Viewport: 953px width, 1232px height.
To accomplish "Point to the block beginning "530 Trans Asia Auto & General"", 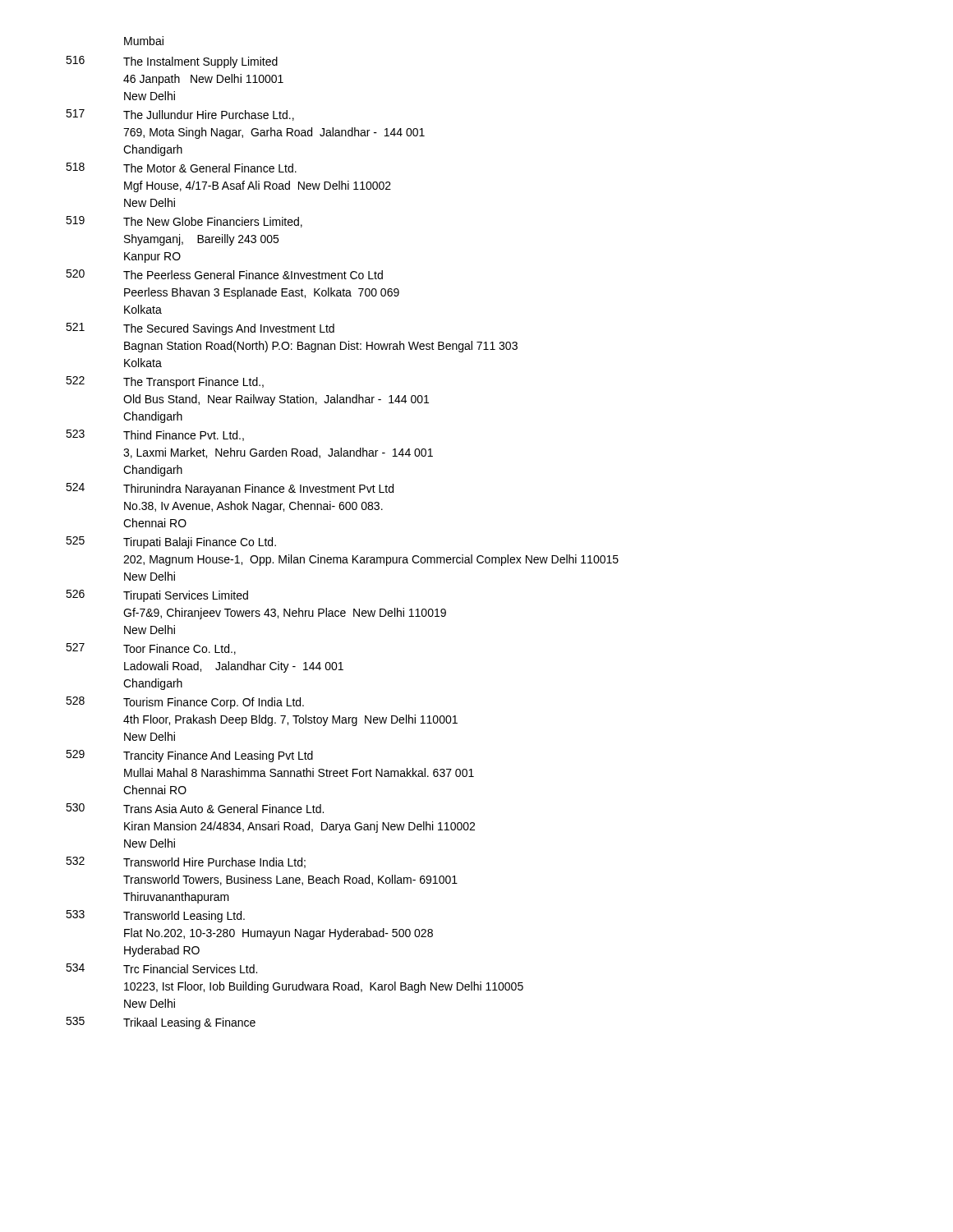I will tap(476, 827).
